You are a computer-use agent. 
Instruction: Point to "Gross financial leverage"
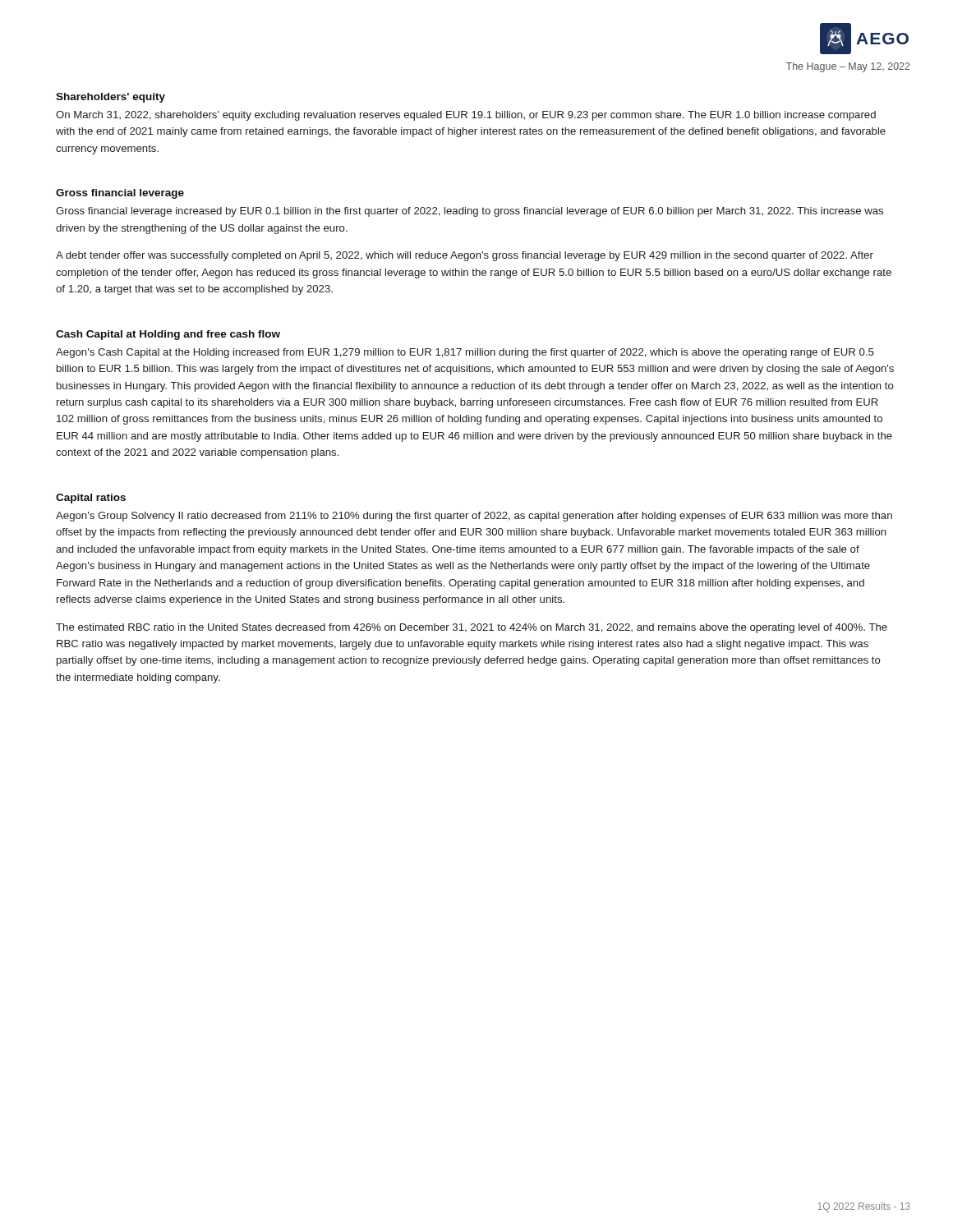pyautogui.click(x=120, y=193)
